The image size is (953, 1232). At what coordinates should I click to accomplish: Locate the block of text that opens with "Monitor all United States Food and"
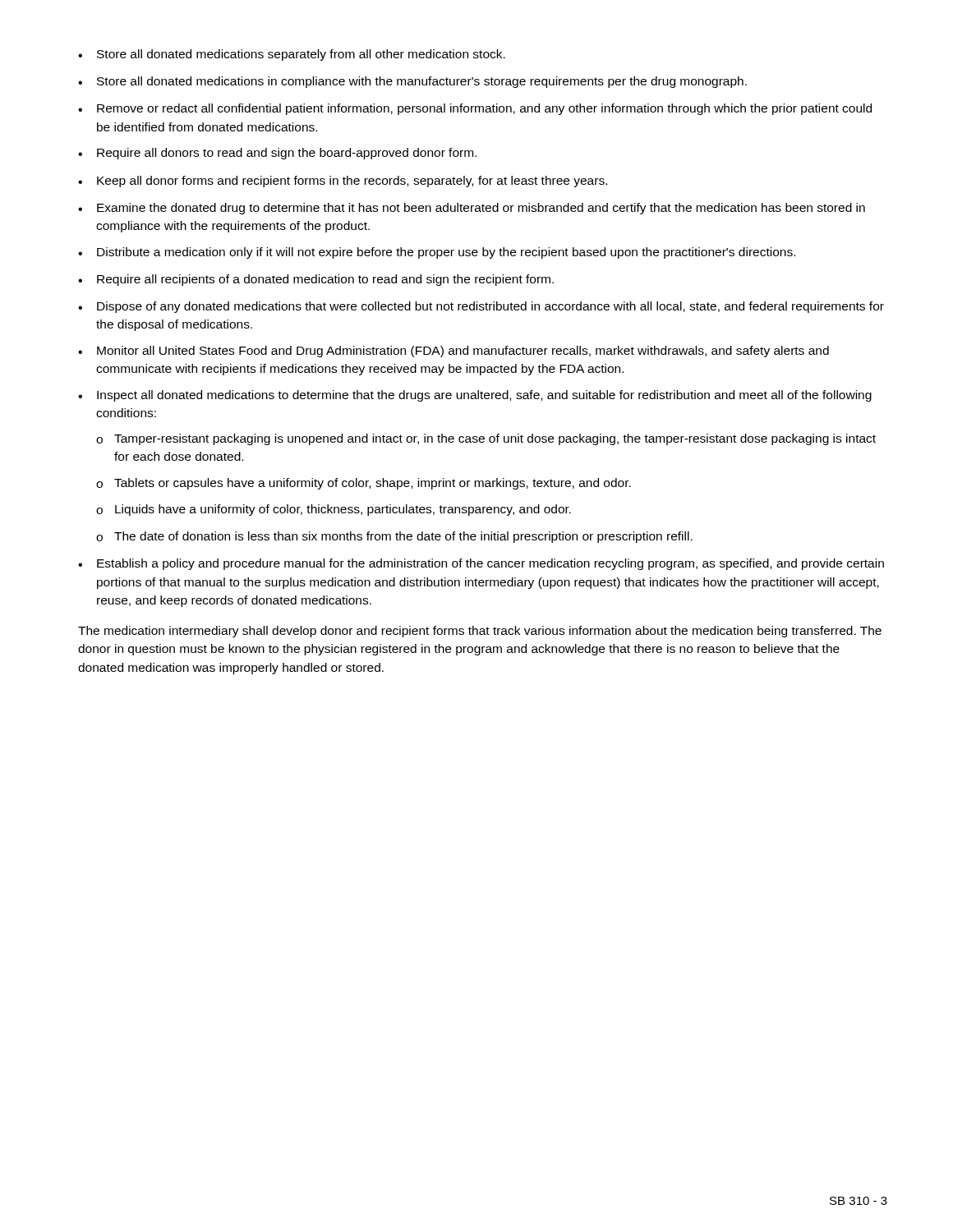(x=483, y=360)
